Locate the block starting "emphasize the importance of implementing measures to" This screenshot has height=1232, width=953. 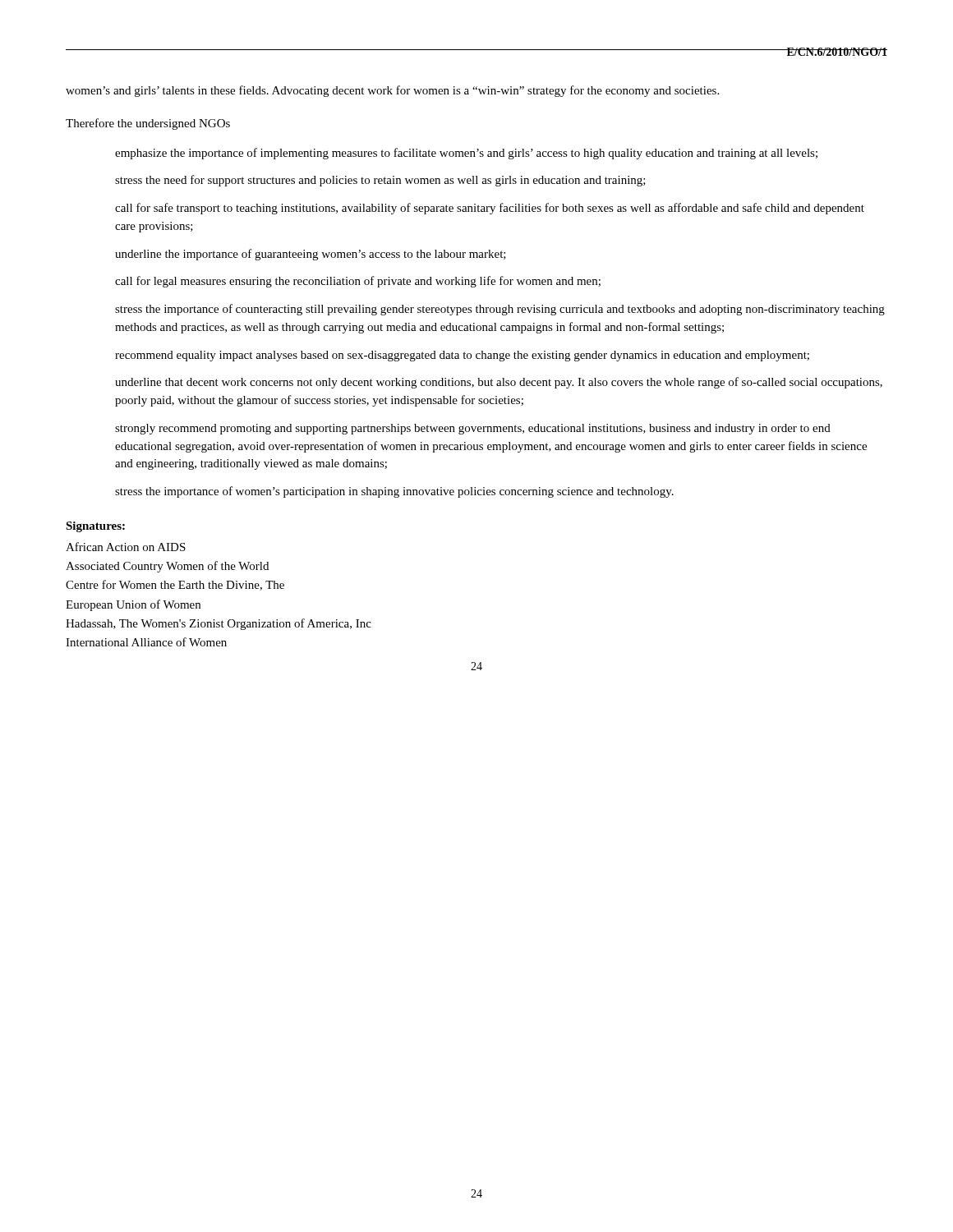click(467, 152)
